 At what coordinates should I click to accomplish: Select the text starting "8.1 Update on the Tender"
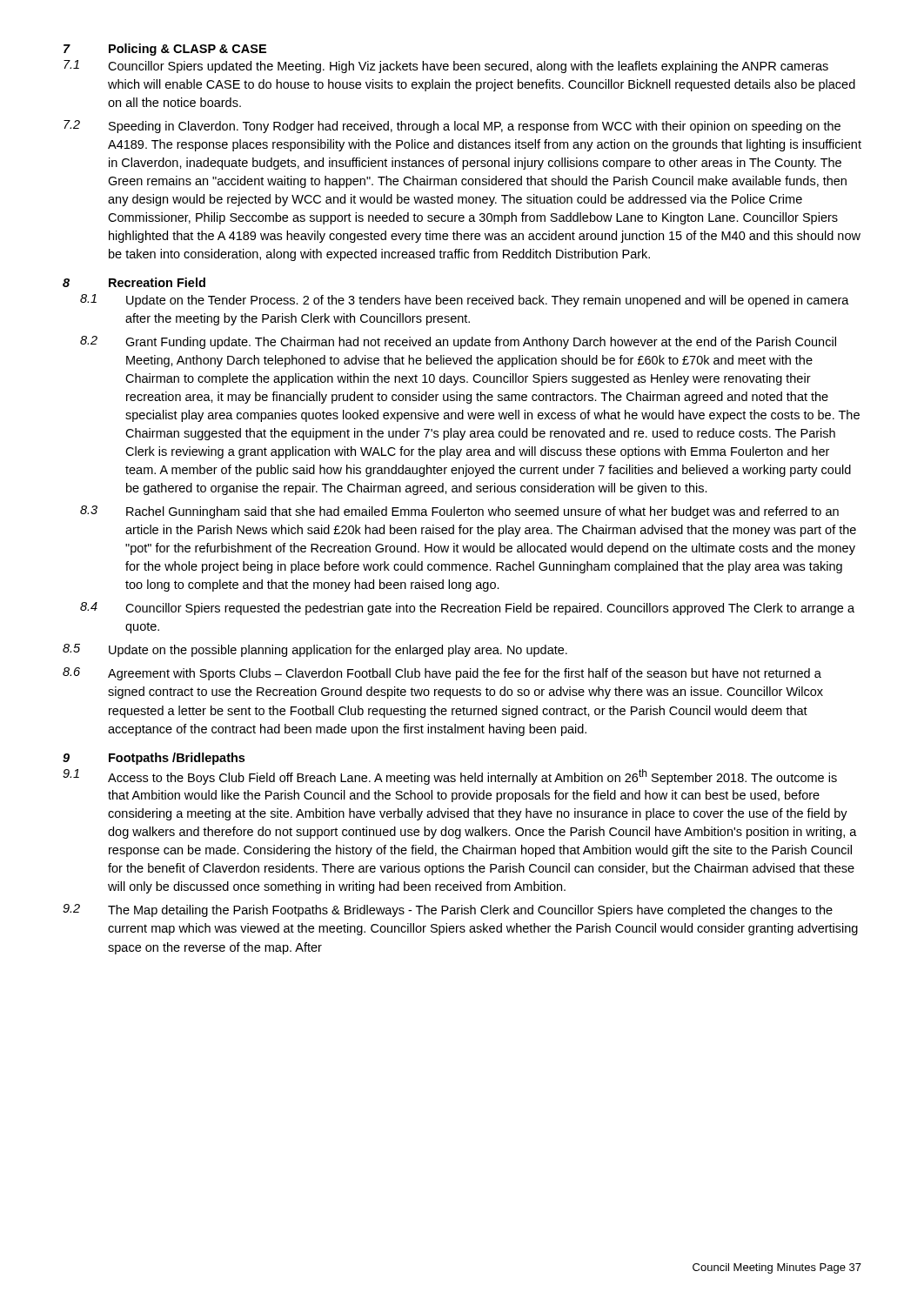462,310
